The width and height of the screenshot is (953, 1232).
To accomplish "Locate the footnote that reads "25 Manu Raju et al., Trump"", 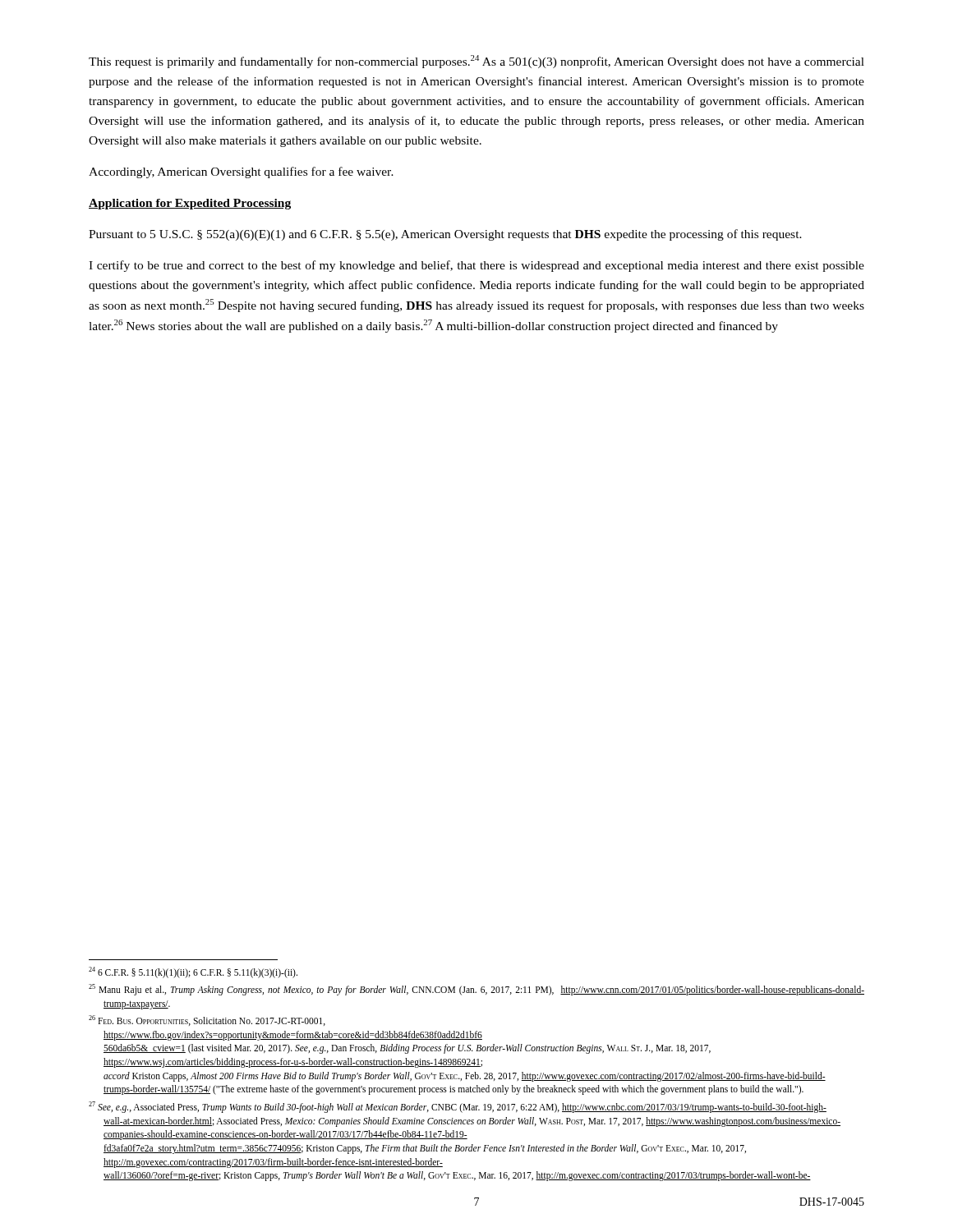I will 476,996.
